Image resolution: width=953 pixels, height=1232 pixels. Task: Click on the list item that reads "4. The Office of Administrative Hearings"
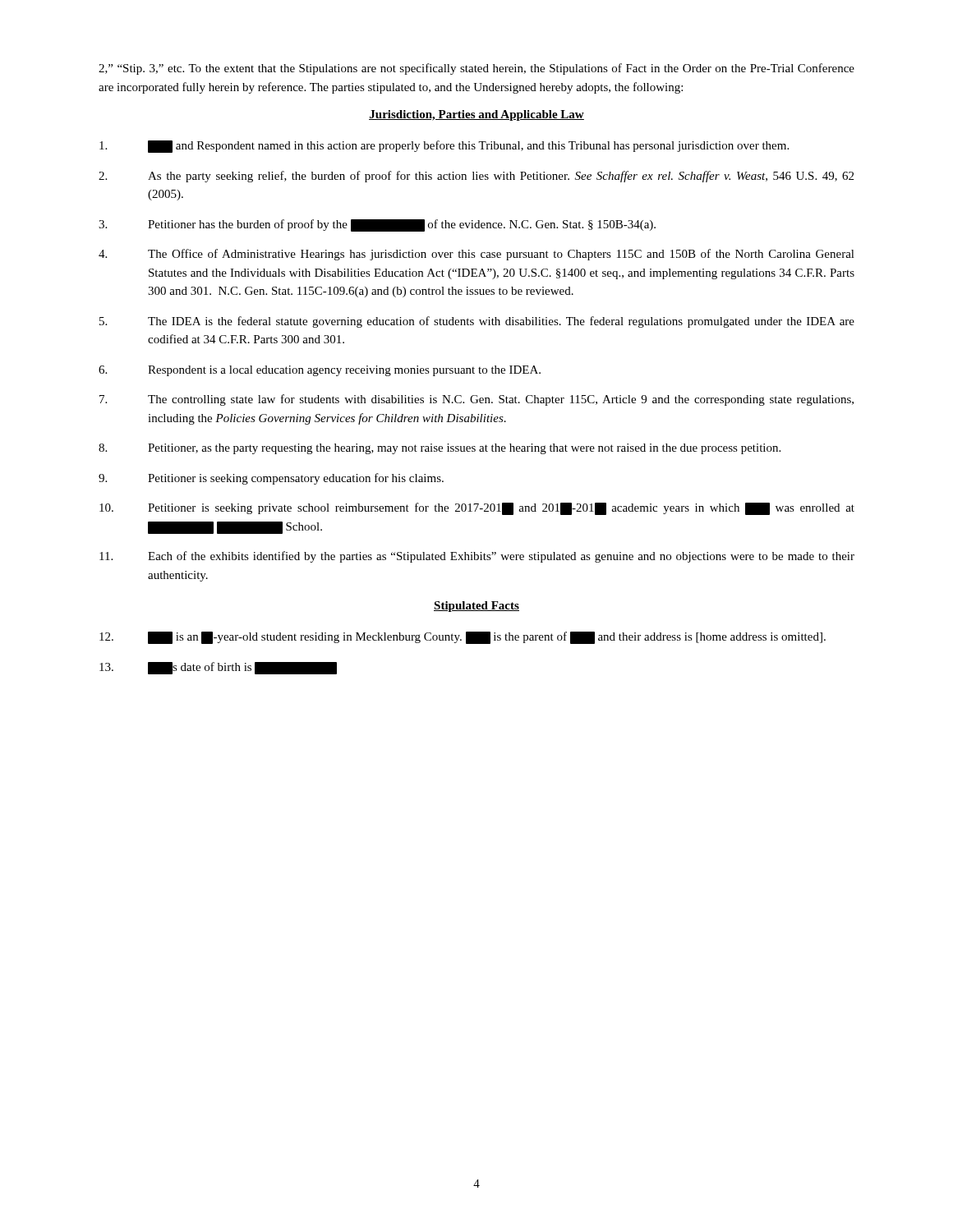click(476, 273)
